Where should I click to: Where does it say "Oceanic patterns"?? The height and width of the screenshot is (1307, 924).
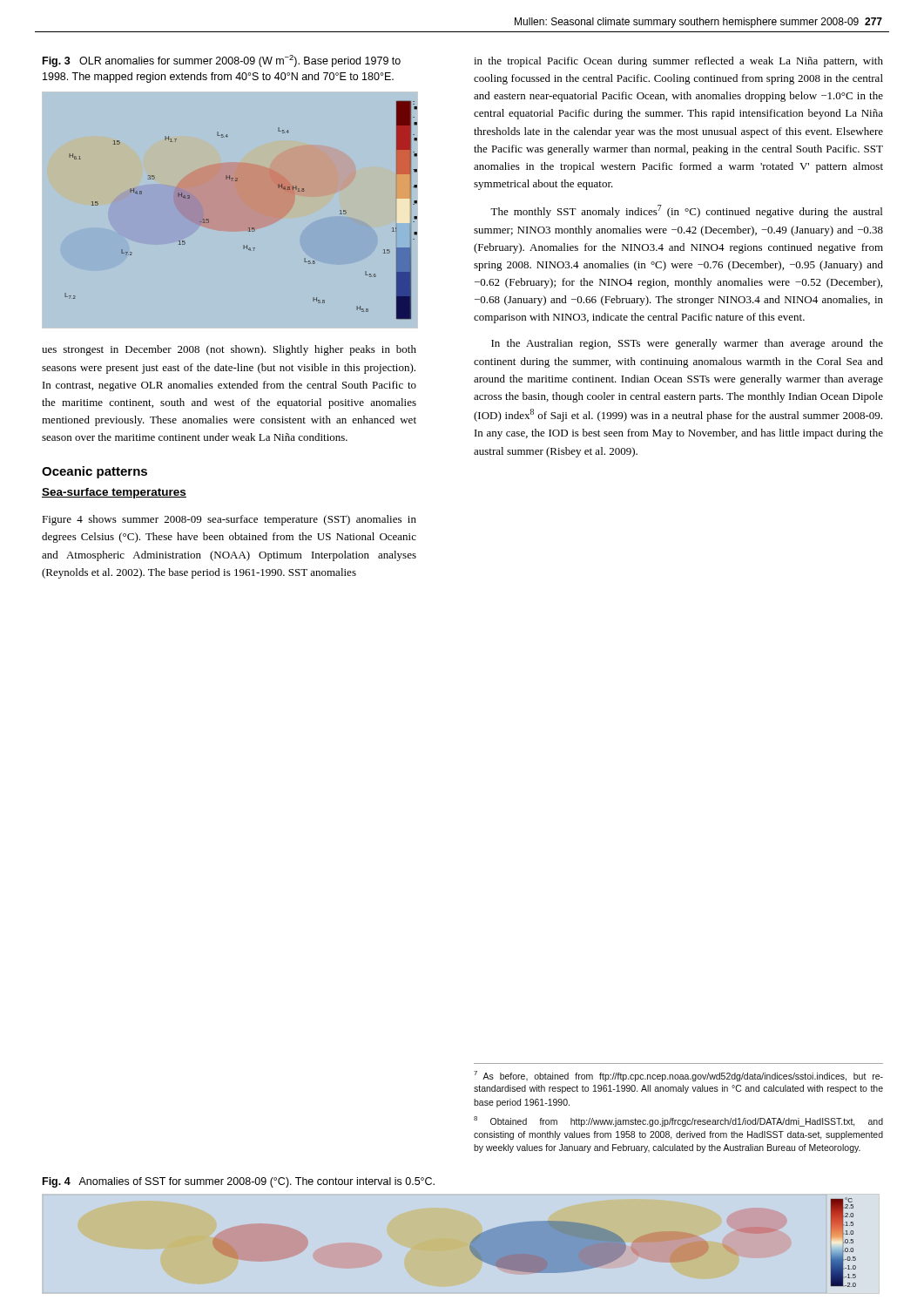tap(95, 471)
